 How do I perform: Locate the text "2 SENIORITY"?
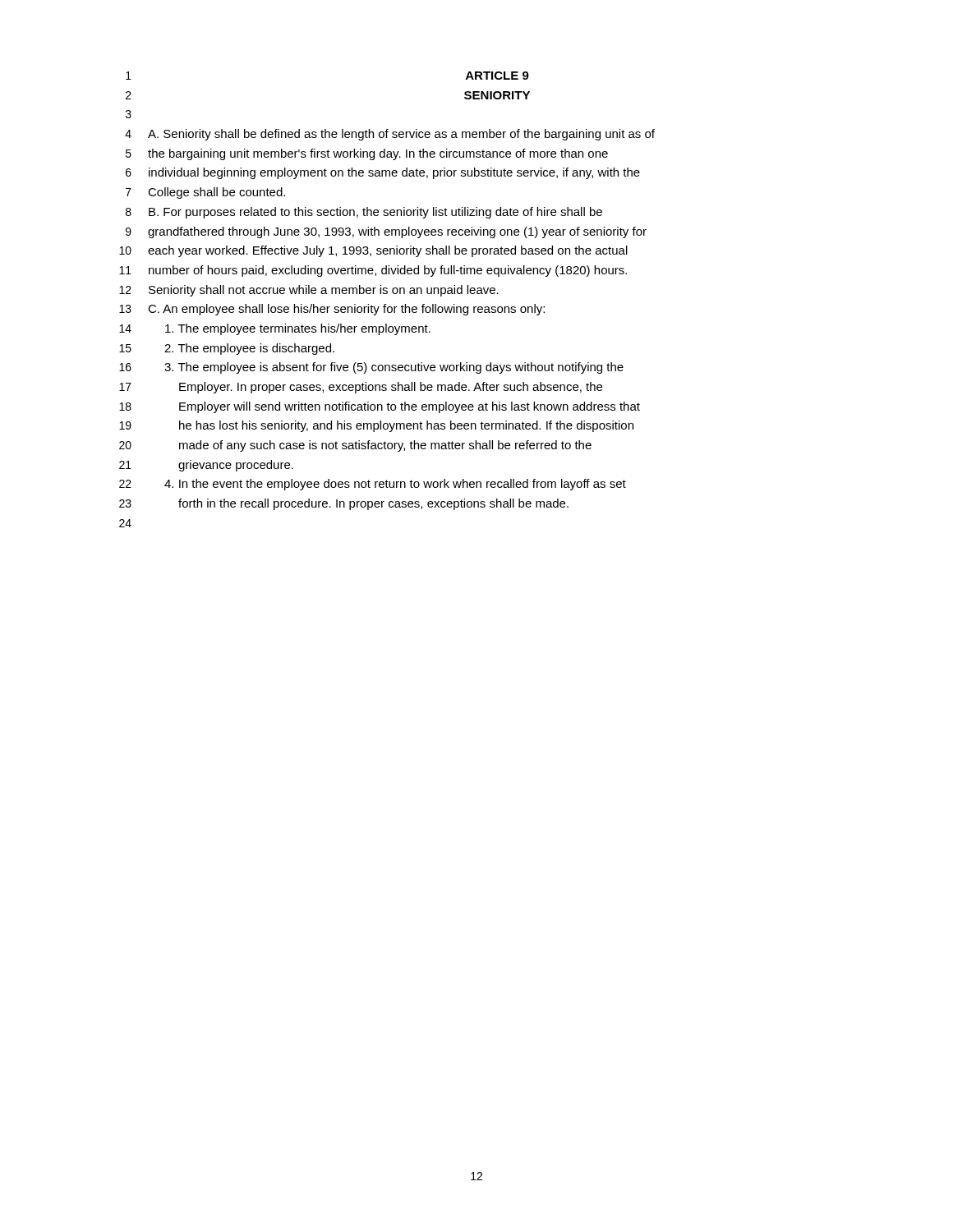pyautogui.click(x=476, y=95)
